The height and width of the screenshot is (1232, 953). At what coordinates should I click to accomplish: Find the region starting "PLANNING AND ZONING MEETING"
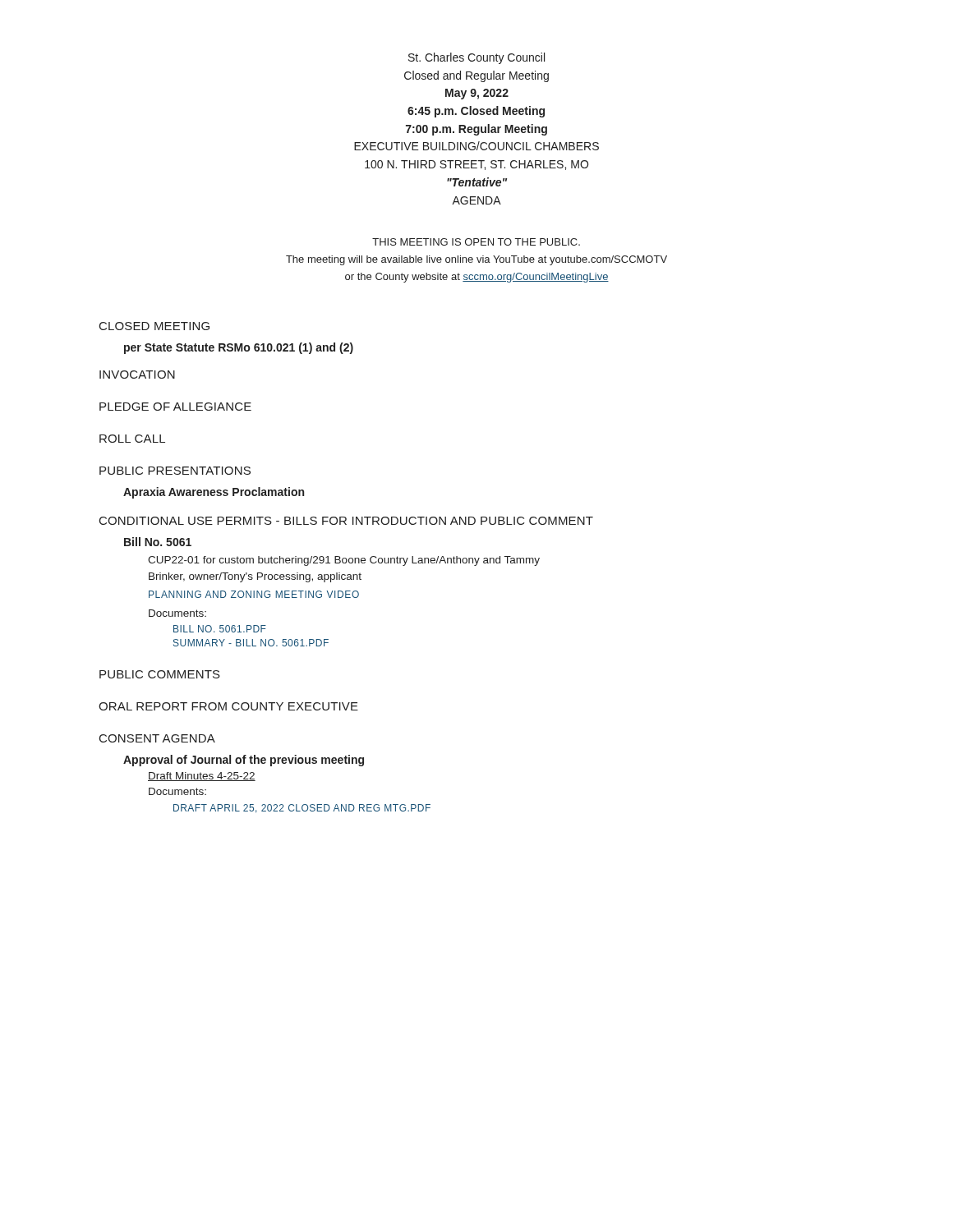click(x=254, y=595)
